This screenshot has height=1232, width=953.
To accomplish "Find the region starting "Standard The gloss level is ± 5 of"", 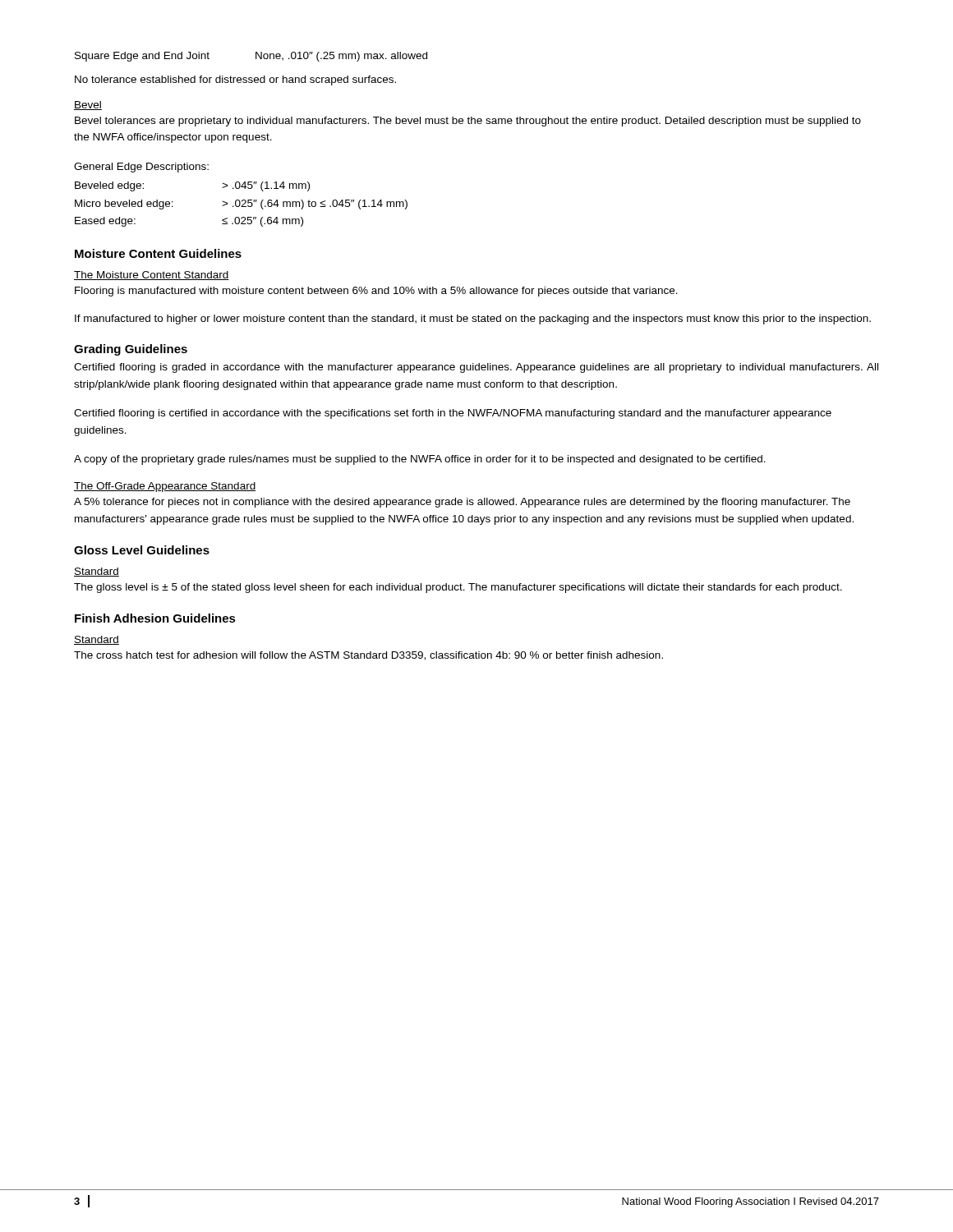I will click(x=476, y=581).
